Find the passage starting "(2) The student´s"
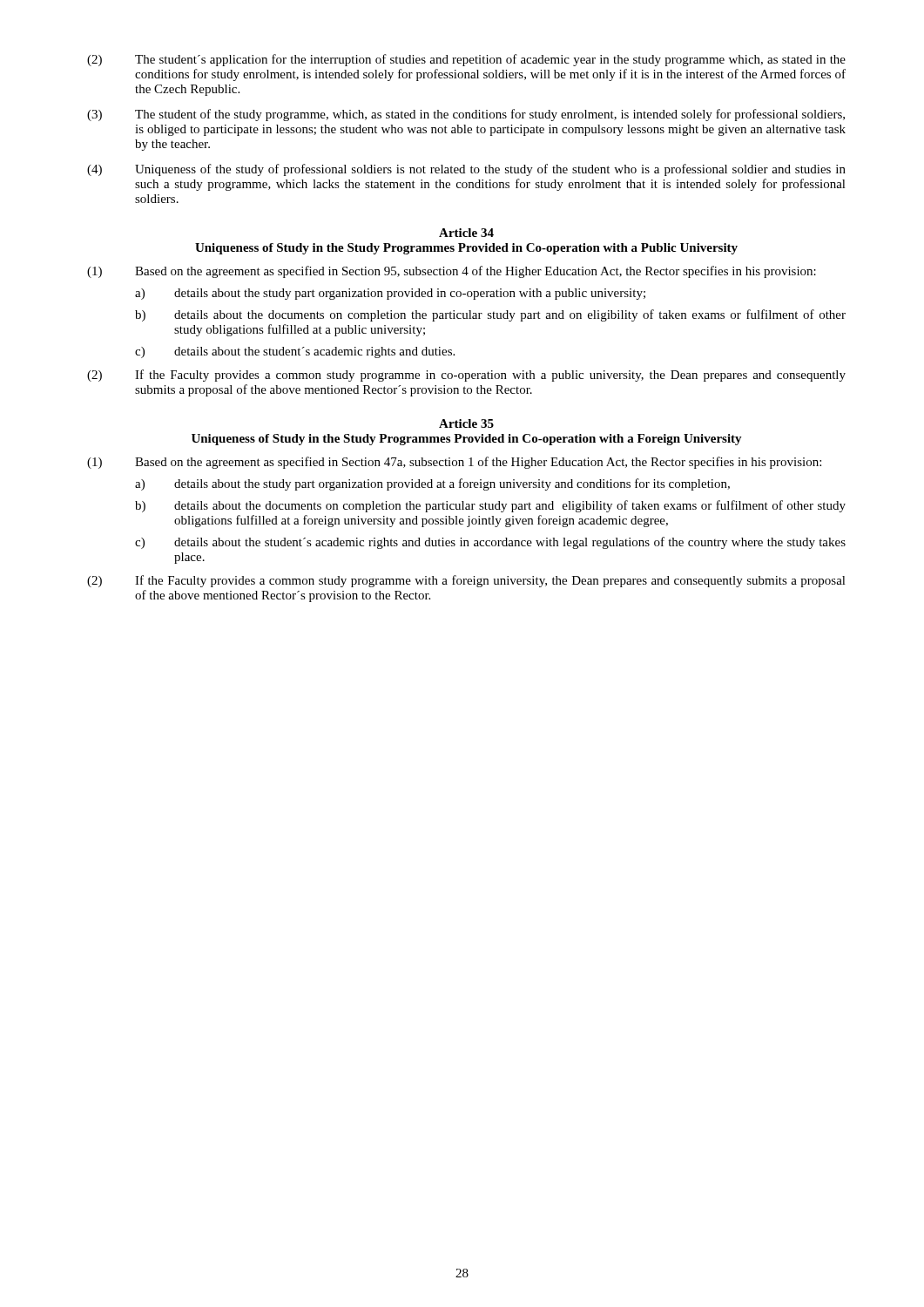The image size is (924, 1307). click(x=466, y=74)
